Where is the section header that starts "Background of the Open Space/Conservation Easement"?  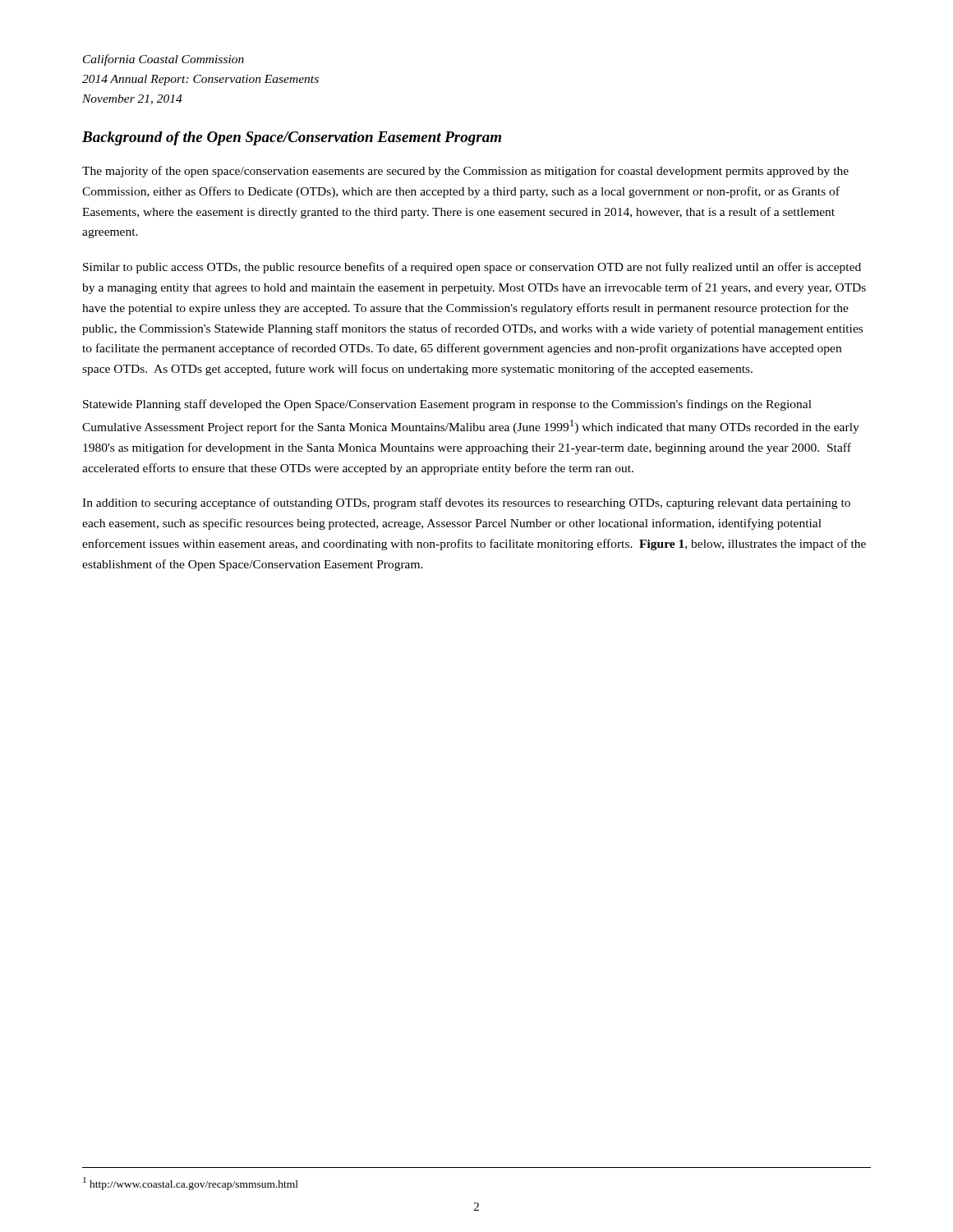click(x=292, y=137)
